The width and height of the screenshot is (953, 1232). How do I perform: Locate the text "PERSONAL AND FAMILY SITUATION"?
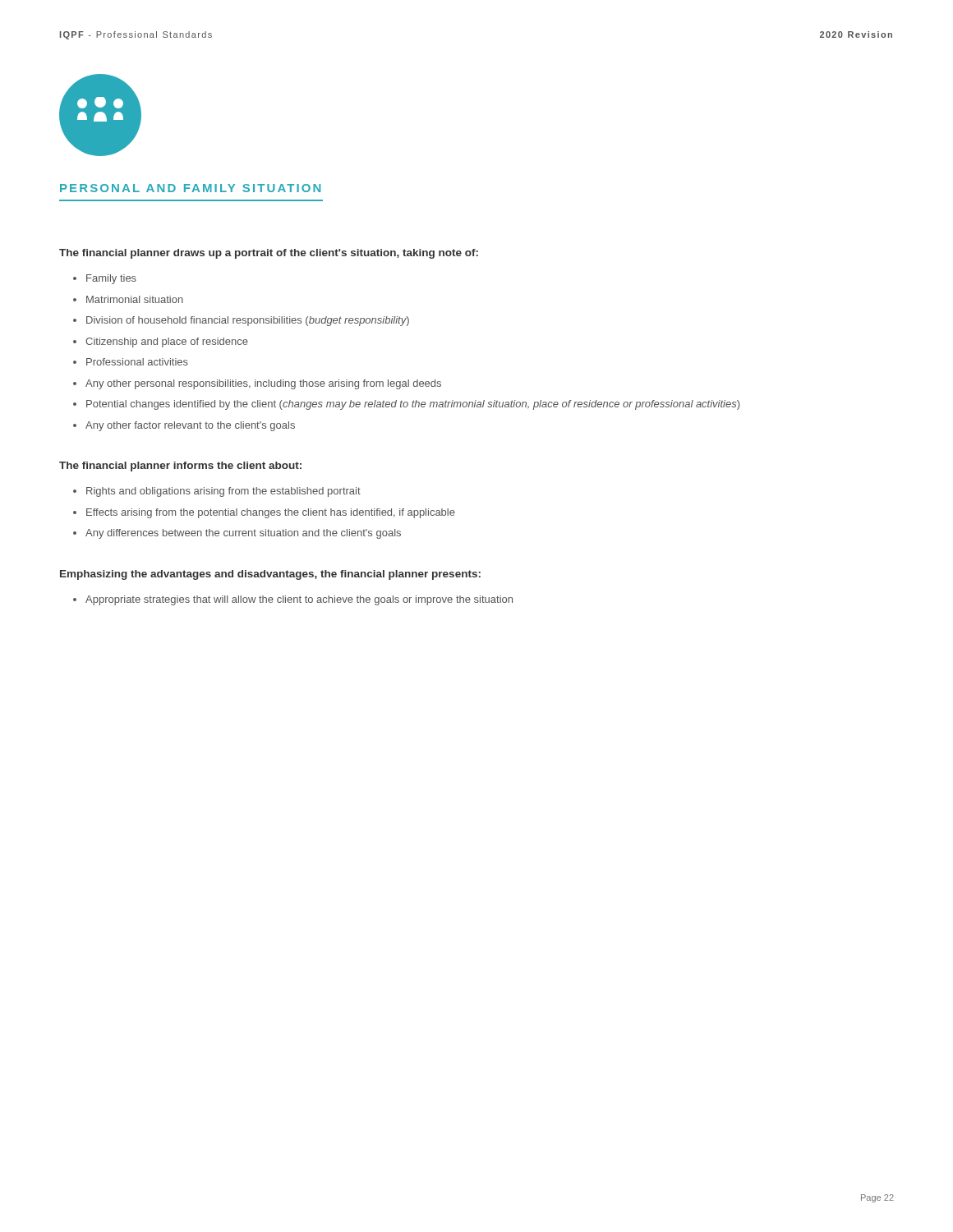click(x=191, y=188)
